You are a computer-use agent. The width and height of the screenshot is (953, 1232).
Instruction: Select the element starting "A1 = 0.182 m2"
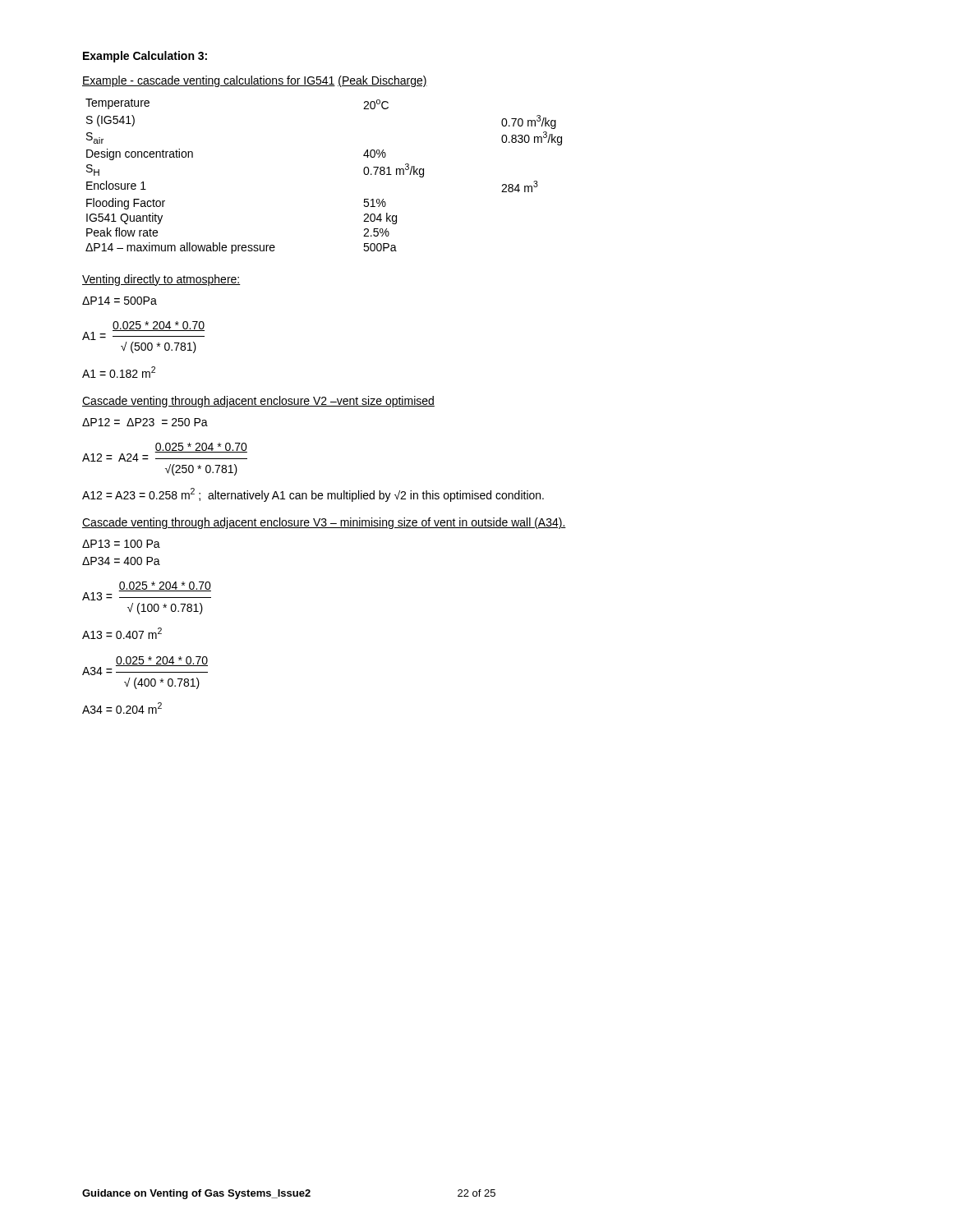[119, 372]
